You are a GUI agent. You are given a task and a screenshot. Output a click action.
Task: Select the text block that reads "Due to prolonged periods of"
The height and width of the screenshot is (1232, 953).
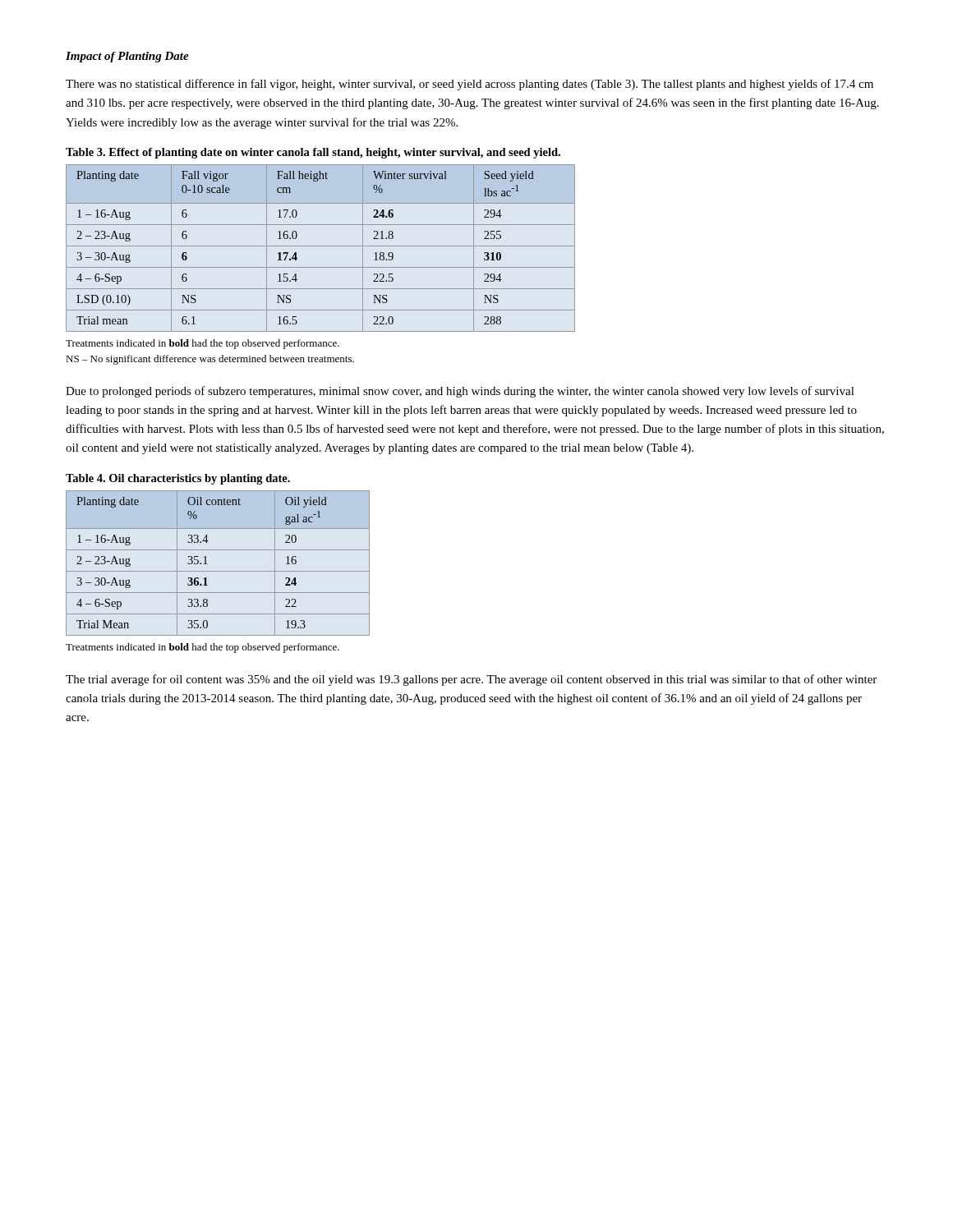pyautogui.click(x=475, y=419)
